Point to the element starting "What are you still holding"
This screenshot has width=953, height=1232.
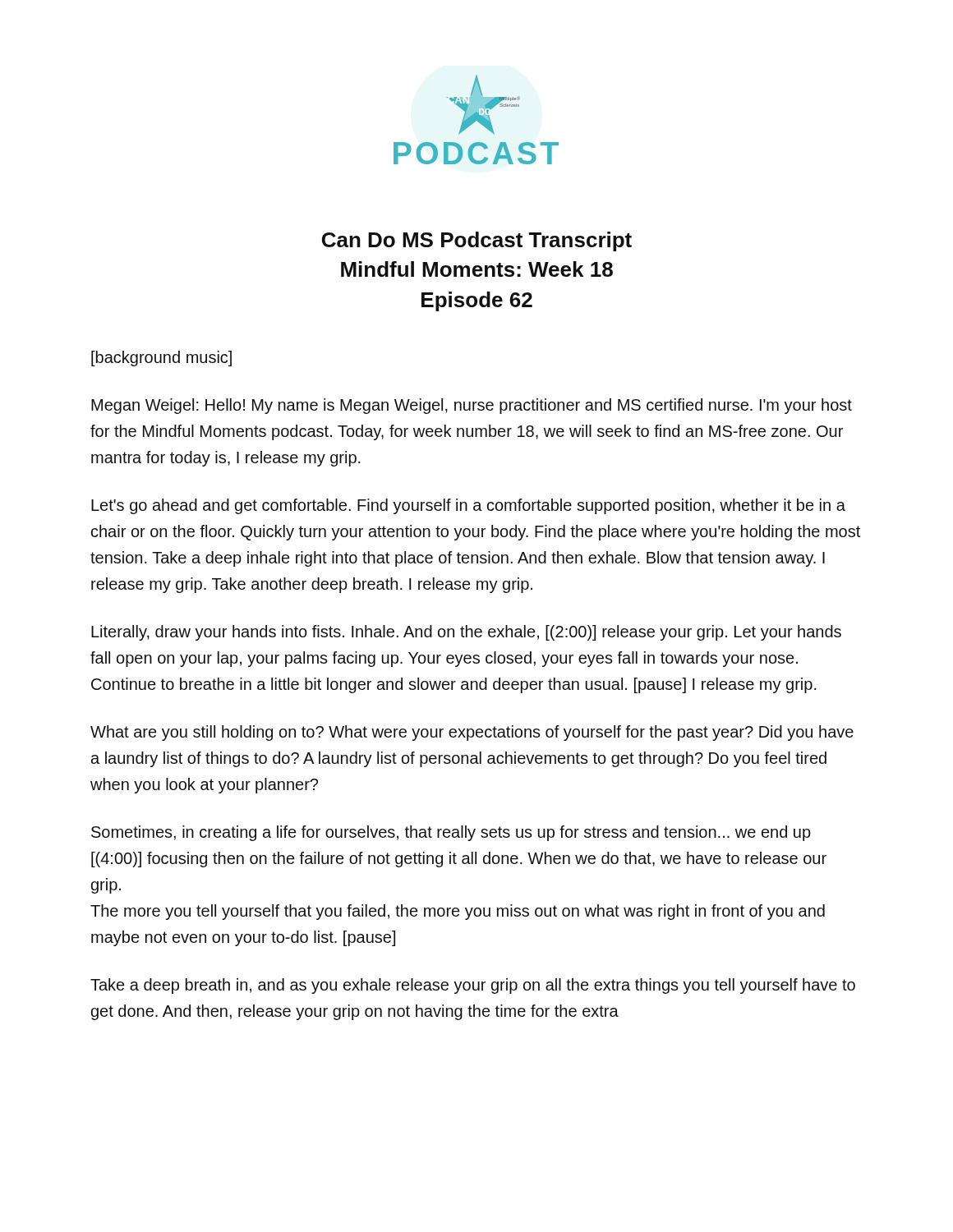472,758
